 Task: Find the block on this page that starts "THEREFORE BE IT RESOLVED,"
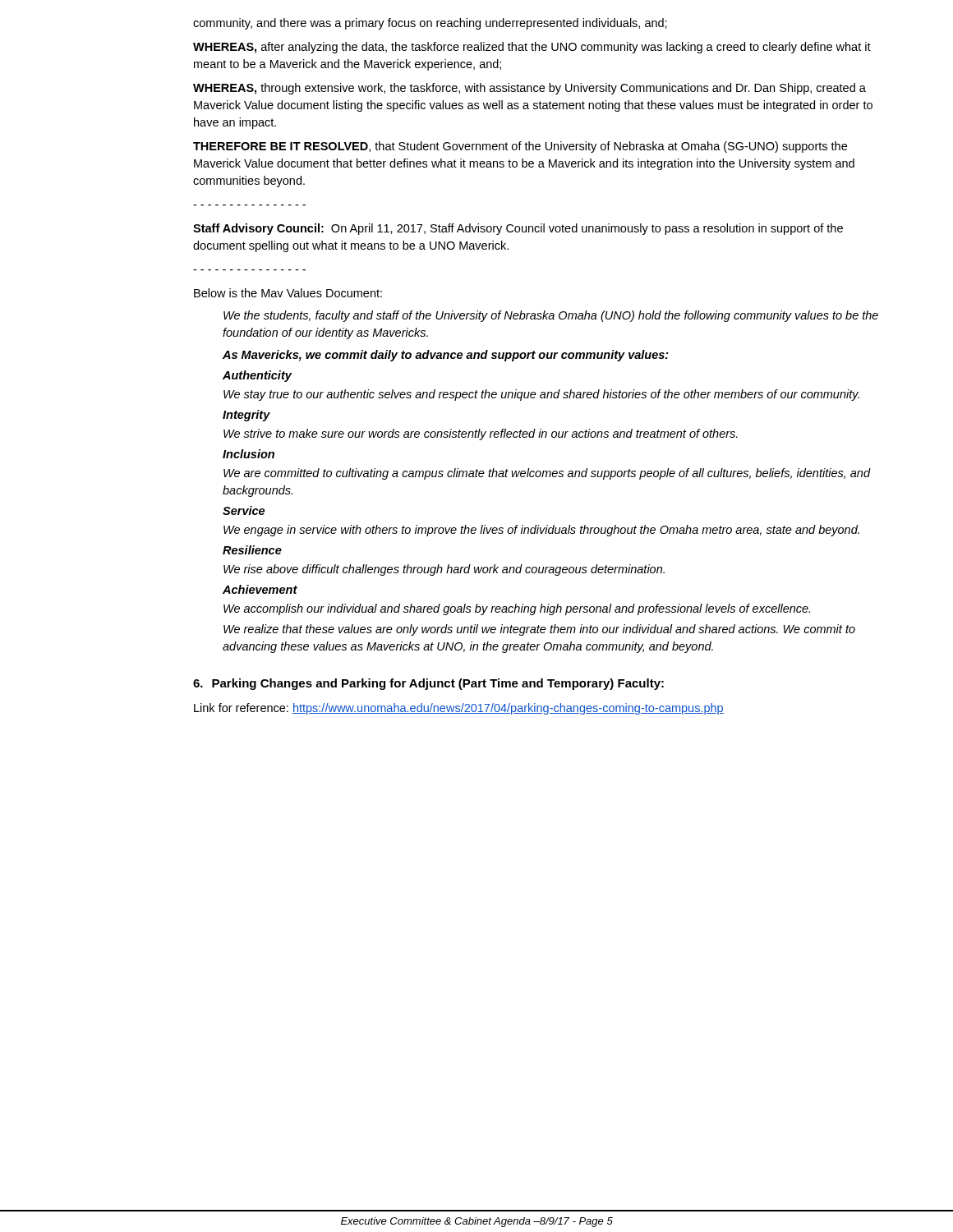(524, 164)
